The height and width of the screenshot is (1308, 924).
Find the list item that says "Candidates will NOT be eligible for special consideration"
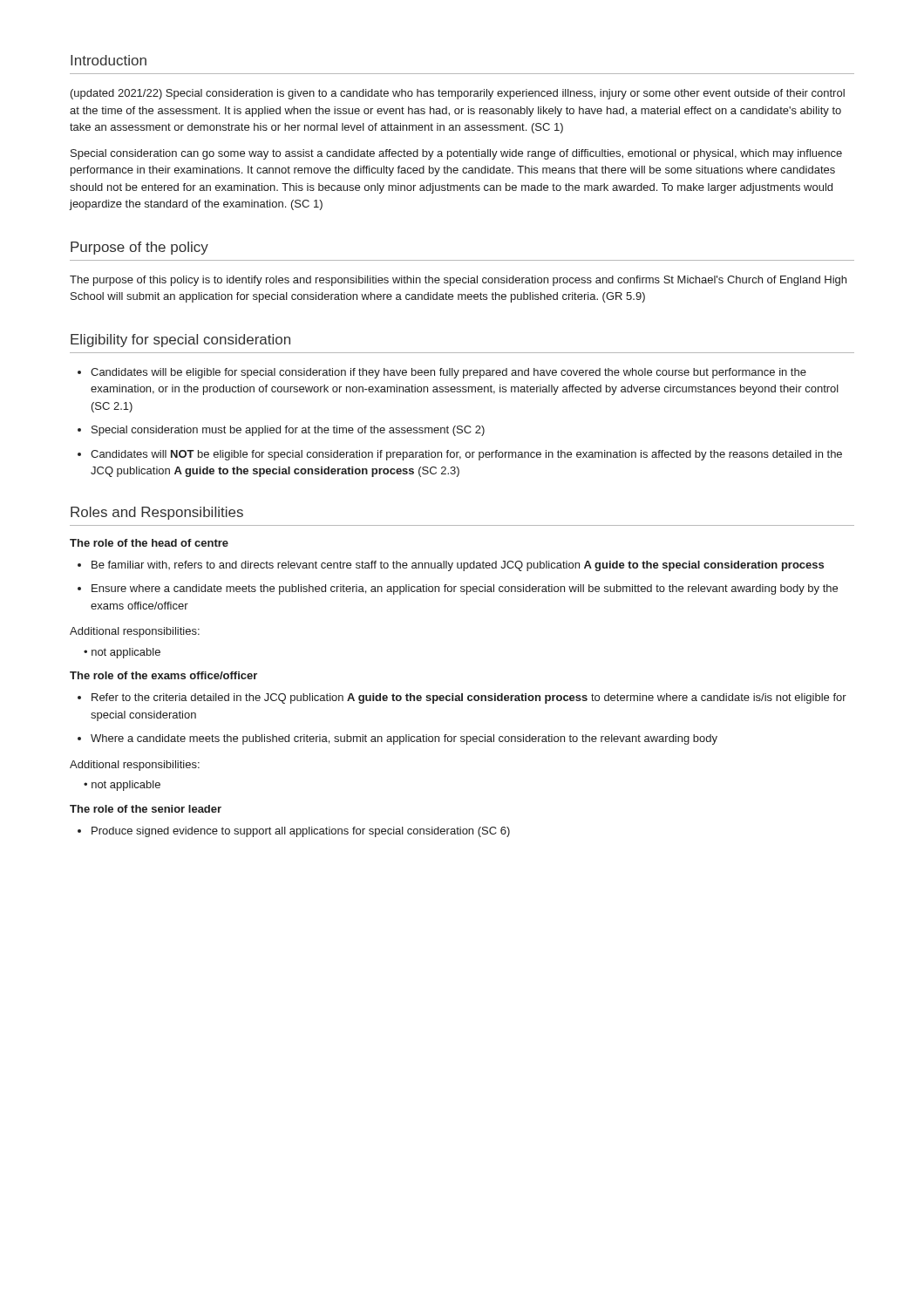pos(467,462)
